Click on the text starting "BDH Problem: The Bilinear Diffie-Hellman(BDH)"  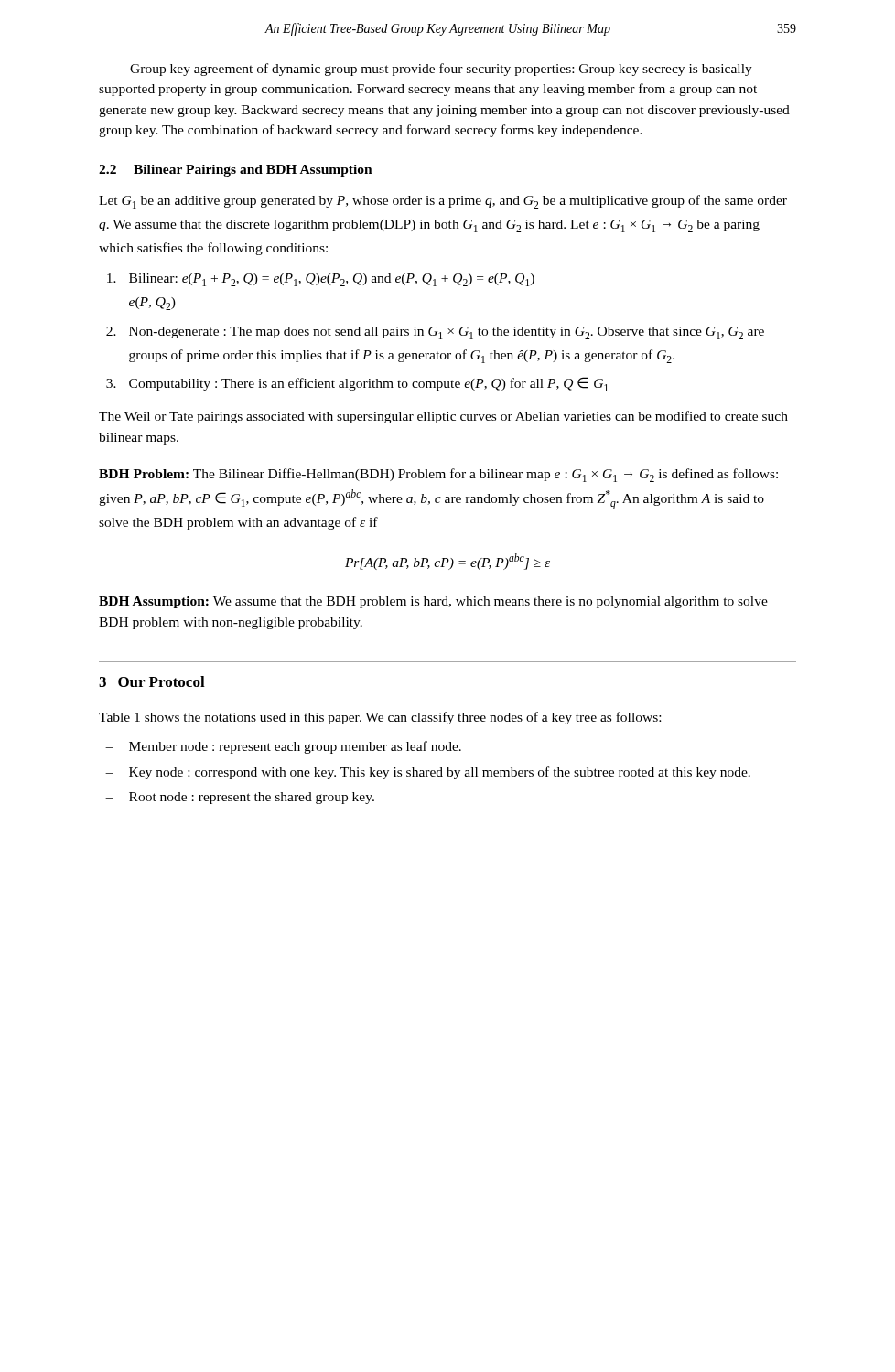pos(448,499)
